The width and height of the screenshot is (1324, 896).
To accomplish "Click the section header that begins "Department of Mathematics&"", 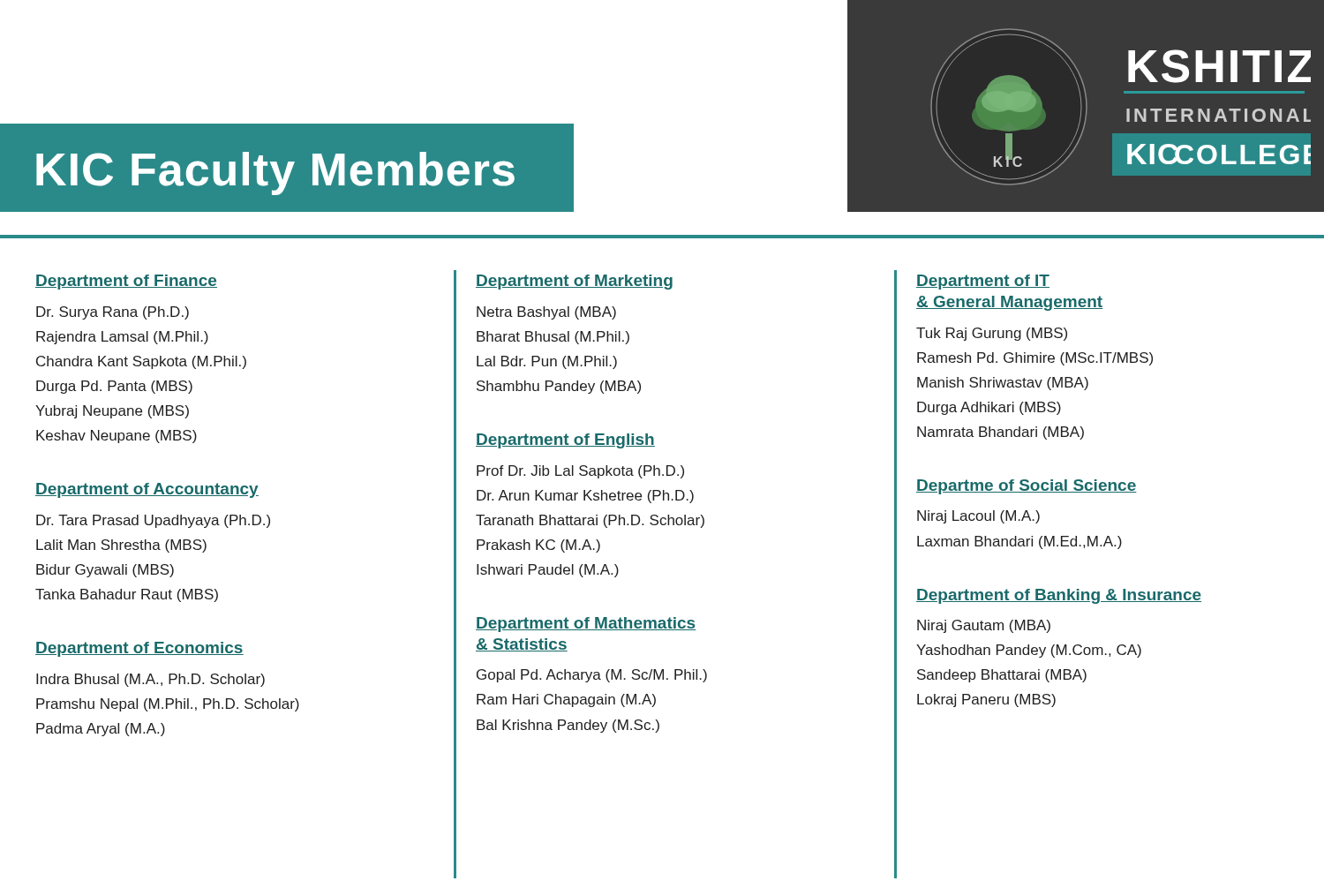I will [586, 633].
